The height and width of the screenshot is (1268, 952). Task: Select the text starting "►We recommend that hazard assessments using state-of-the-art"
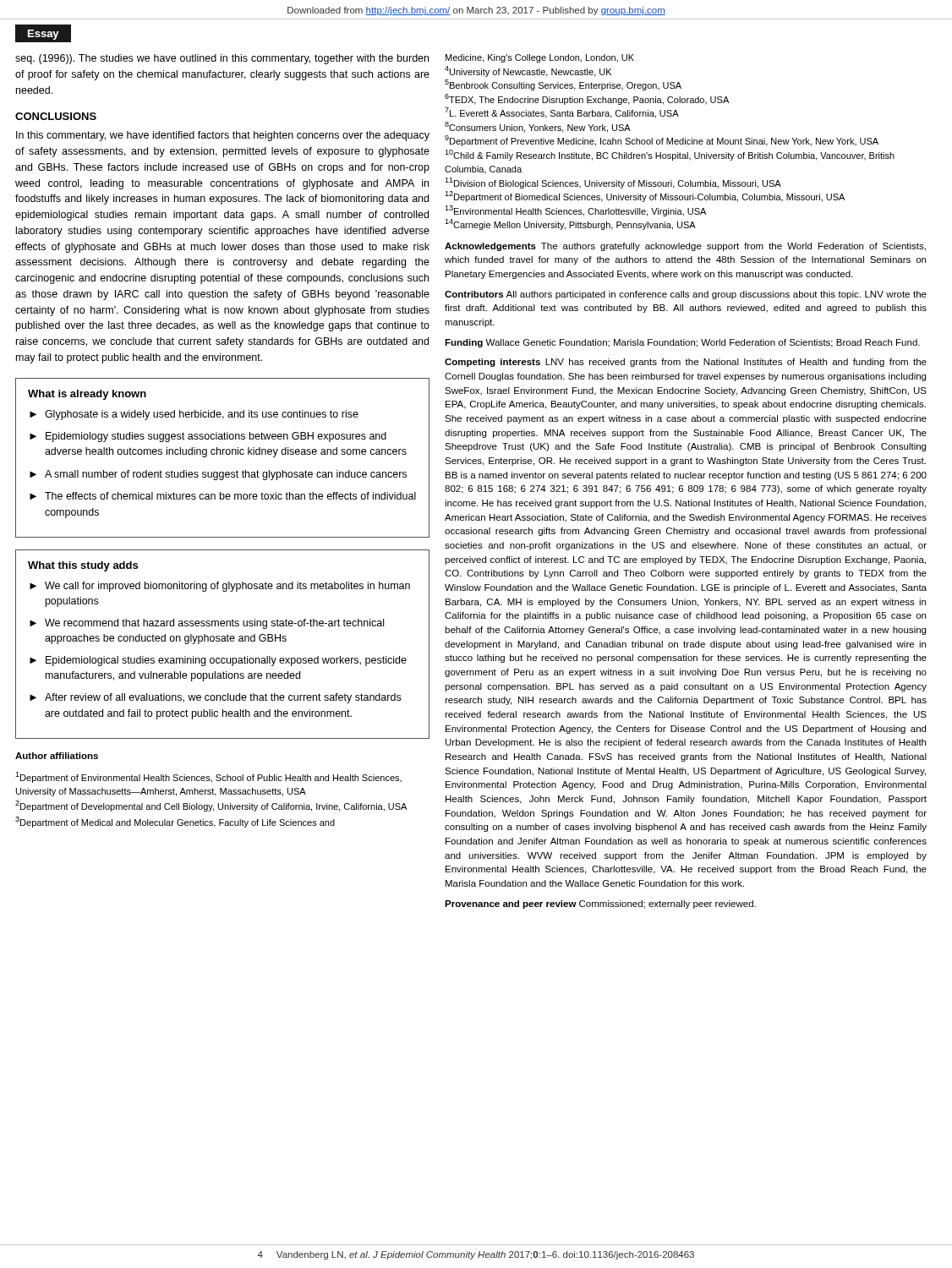pos(222,631)
